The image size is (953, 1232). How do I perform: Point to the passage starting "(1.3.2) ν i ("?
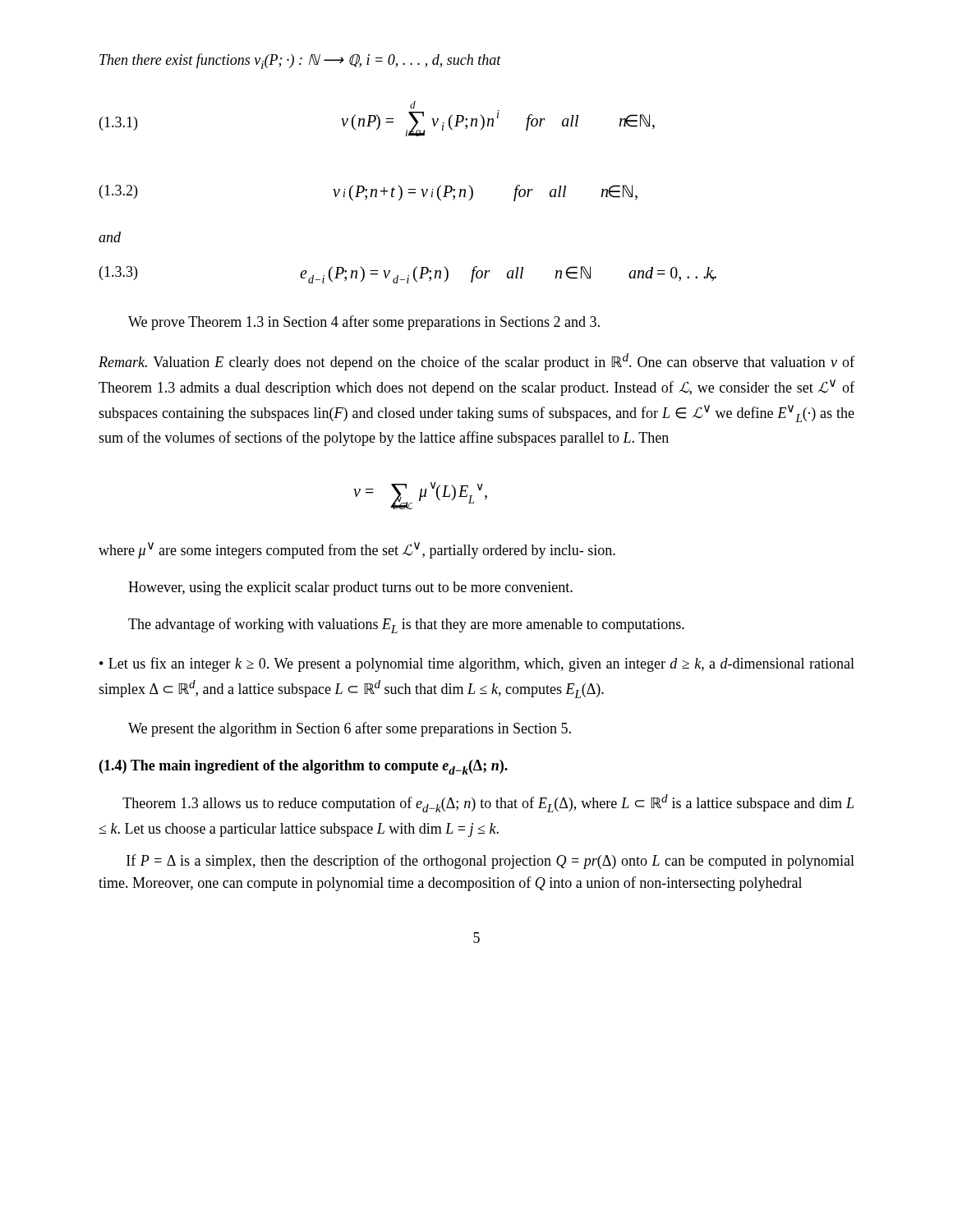[476, 191]
